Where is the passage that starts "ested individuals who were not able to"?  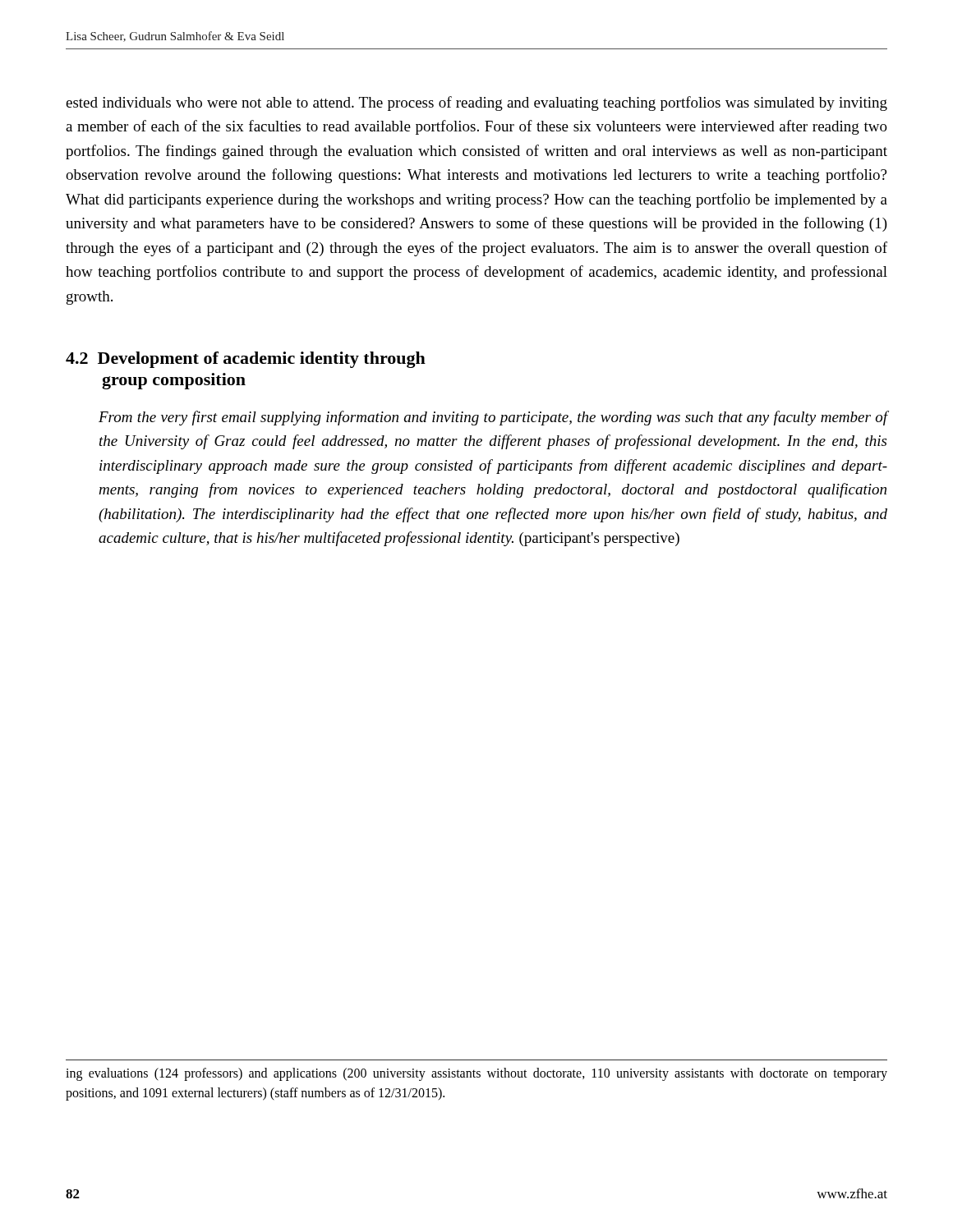tap(476, 199)
